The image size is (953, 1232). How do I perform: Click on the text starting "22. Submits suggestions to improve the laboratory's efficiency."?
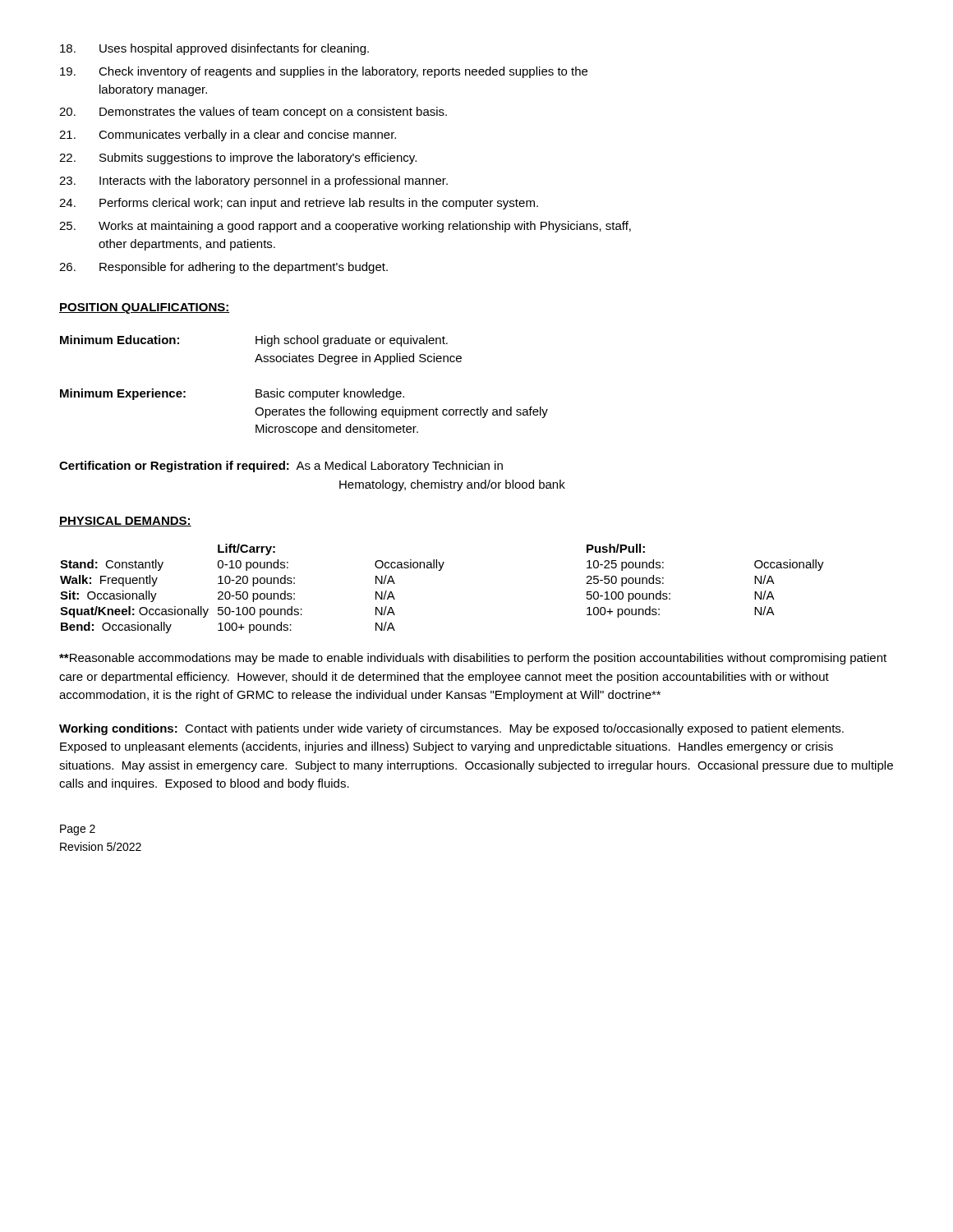238,159
